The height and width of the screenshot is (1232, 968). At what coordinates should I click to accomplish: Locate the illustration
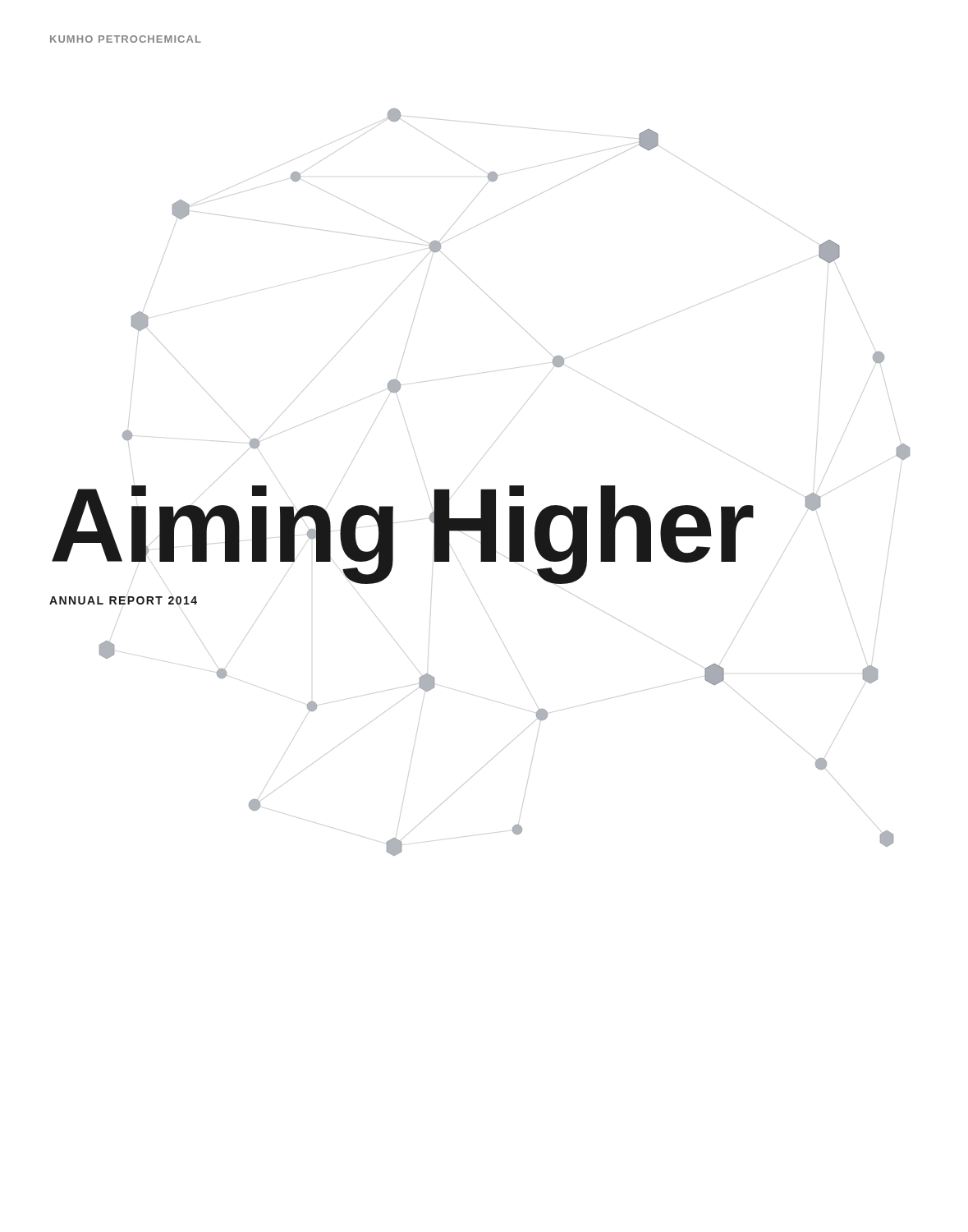point(484,480)
